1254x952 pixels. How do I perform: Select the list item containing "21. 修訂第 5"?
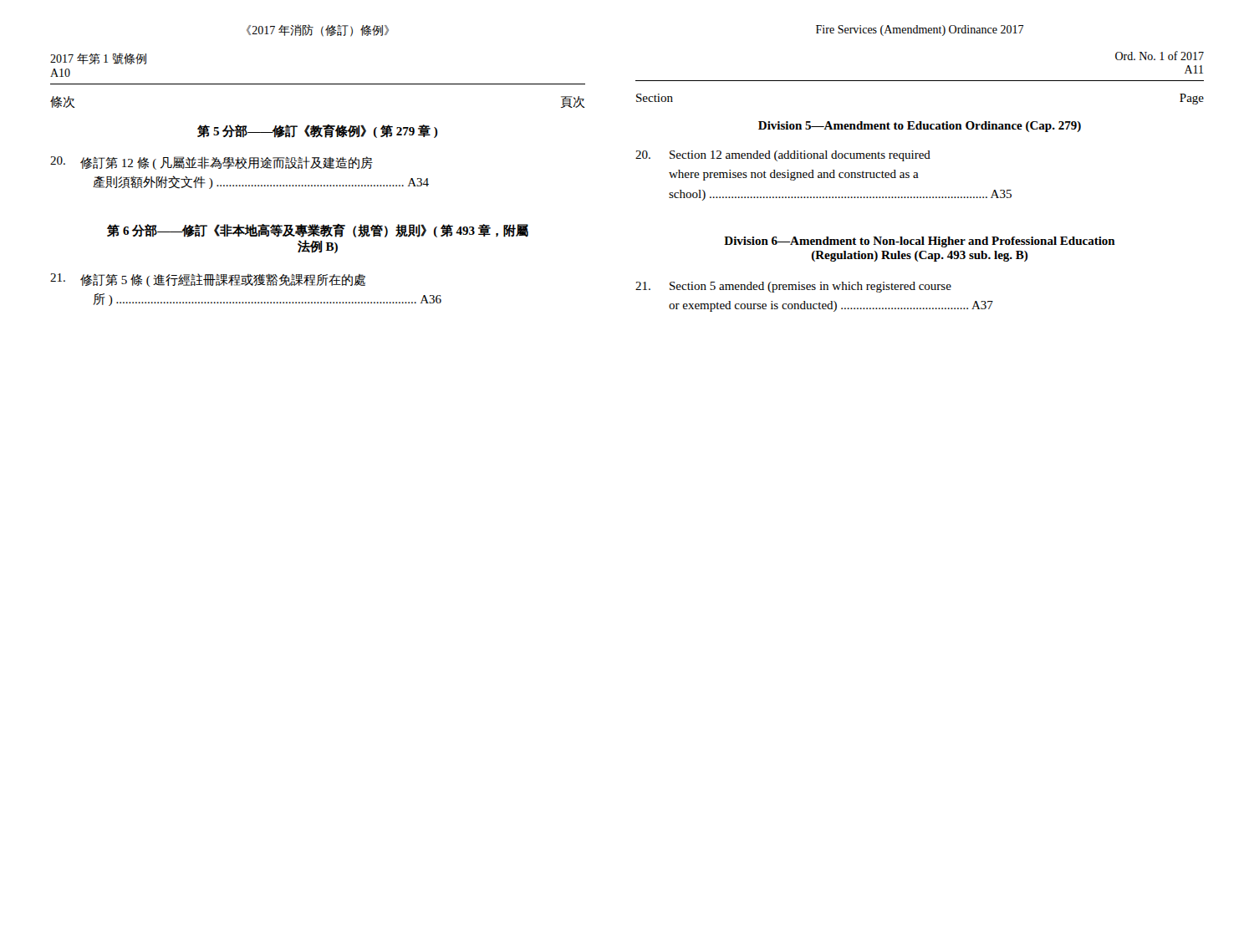pyautogui.click(x=318, y=290)
